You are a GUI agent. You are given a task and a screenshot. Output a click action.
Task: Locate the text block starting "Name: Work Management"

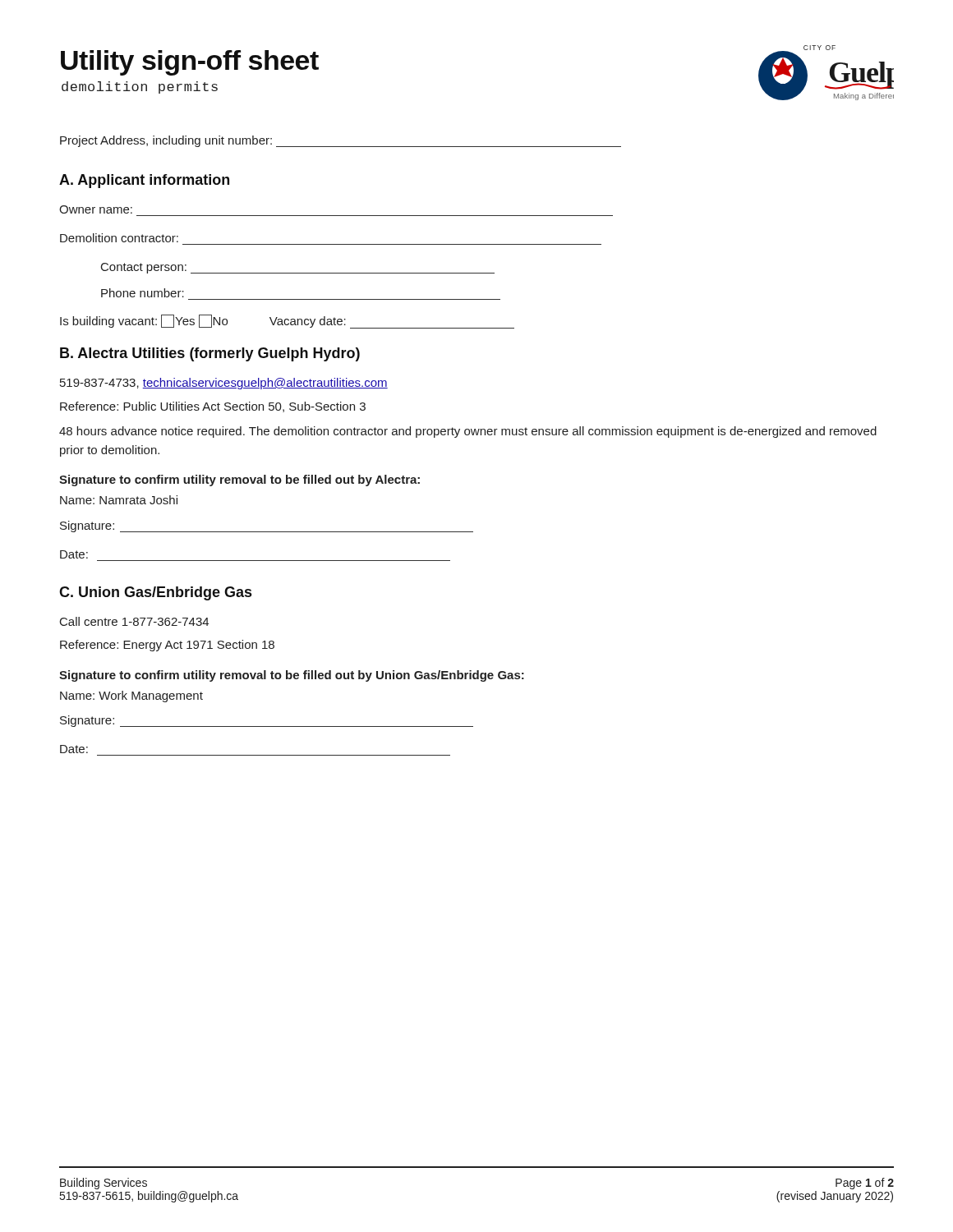tap(131, 695)
